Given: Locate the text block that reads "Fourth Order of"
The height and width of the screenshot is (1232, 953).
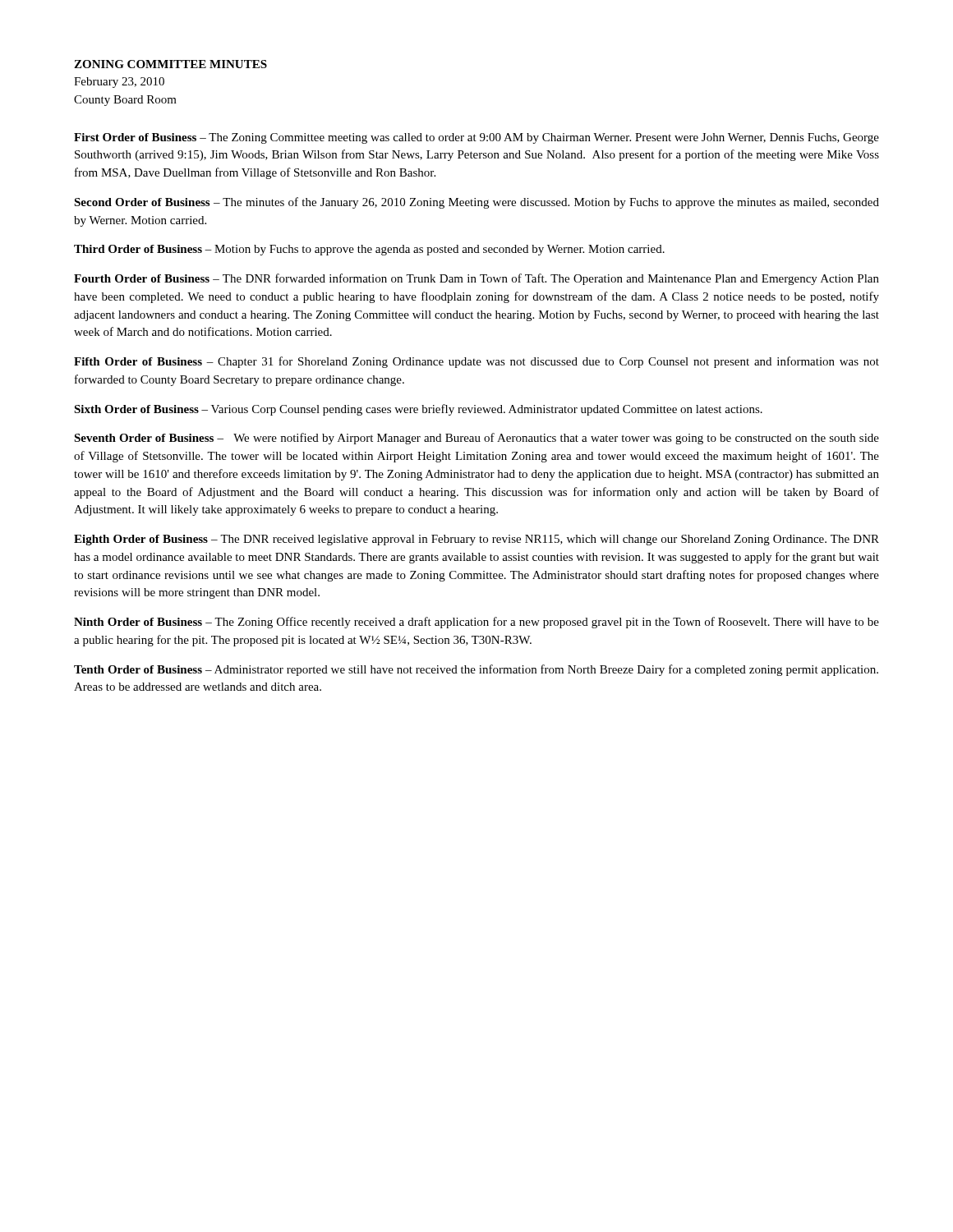Looking at the screenshot, I should [476, 305].
